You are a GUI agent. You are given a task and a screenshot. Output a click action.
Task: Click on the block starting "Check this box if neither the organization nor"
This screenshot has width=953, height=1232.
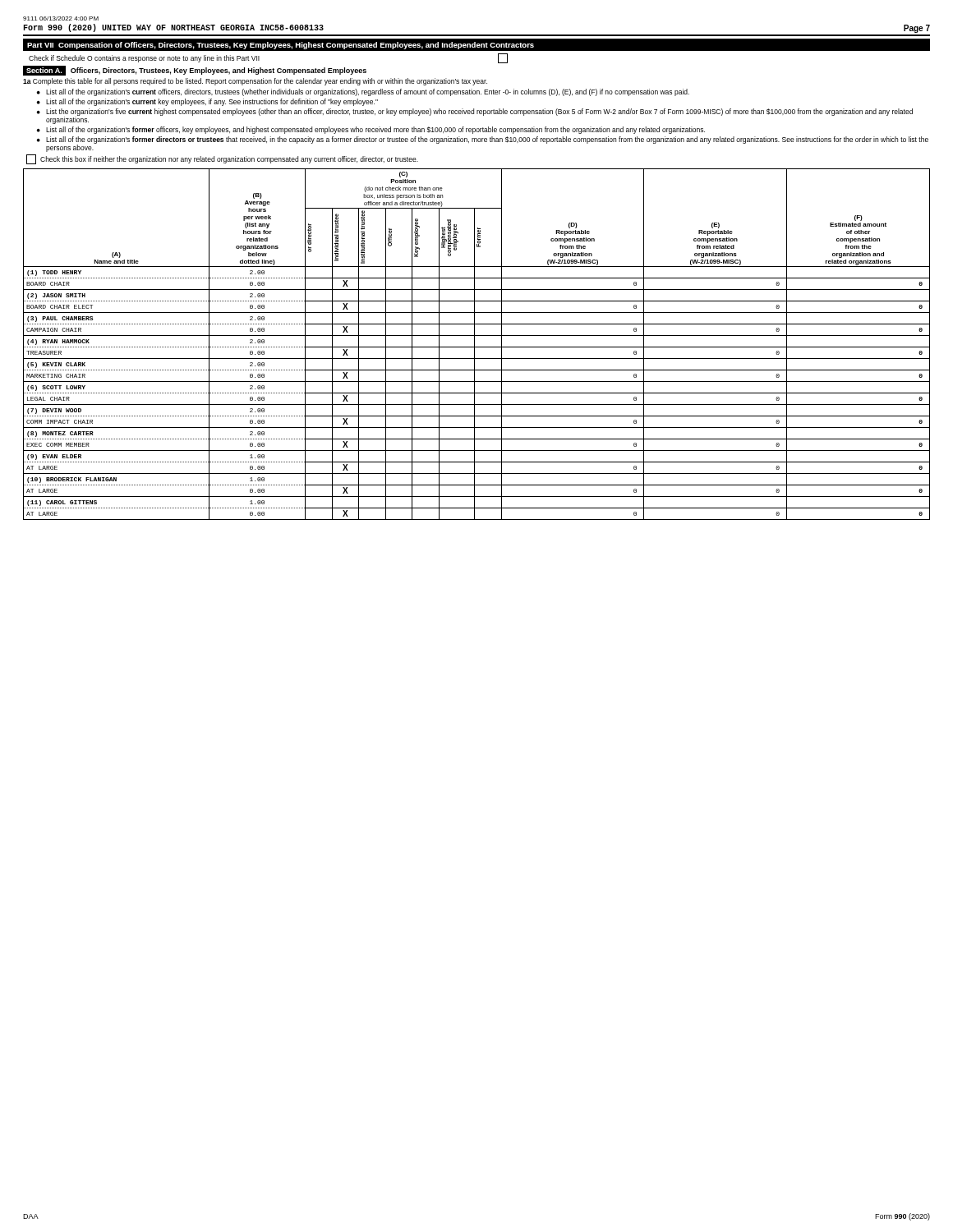click(222, 159)
